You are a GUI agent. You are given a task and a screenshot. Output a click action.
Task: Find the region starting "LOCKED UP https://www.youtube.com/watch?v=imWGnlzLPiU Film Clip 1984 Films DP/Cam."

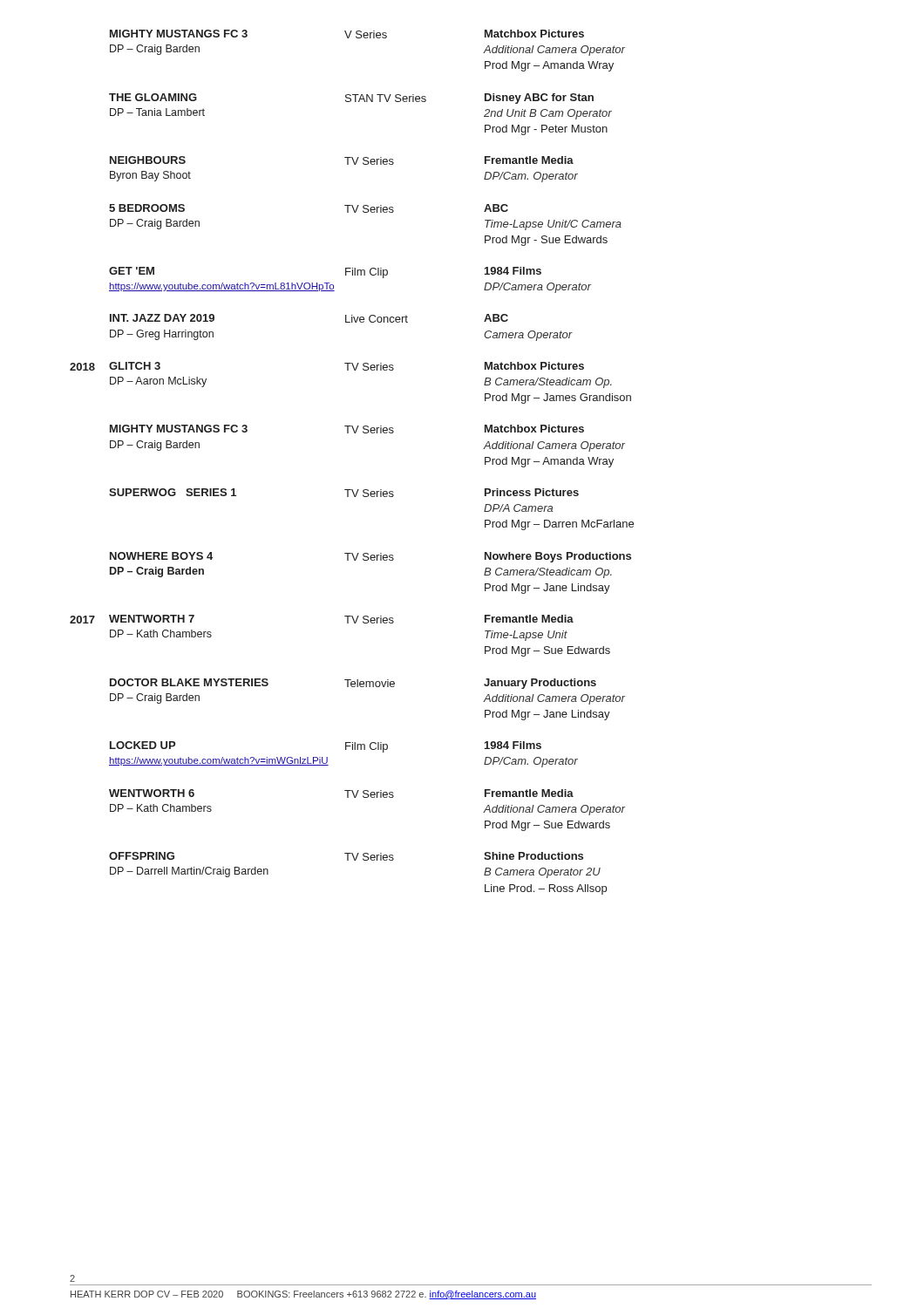[142, 747]
